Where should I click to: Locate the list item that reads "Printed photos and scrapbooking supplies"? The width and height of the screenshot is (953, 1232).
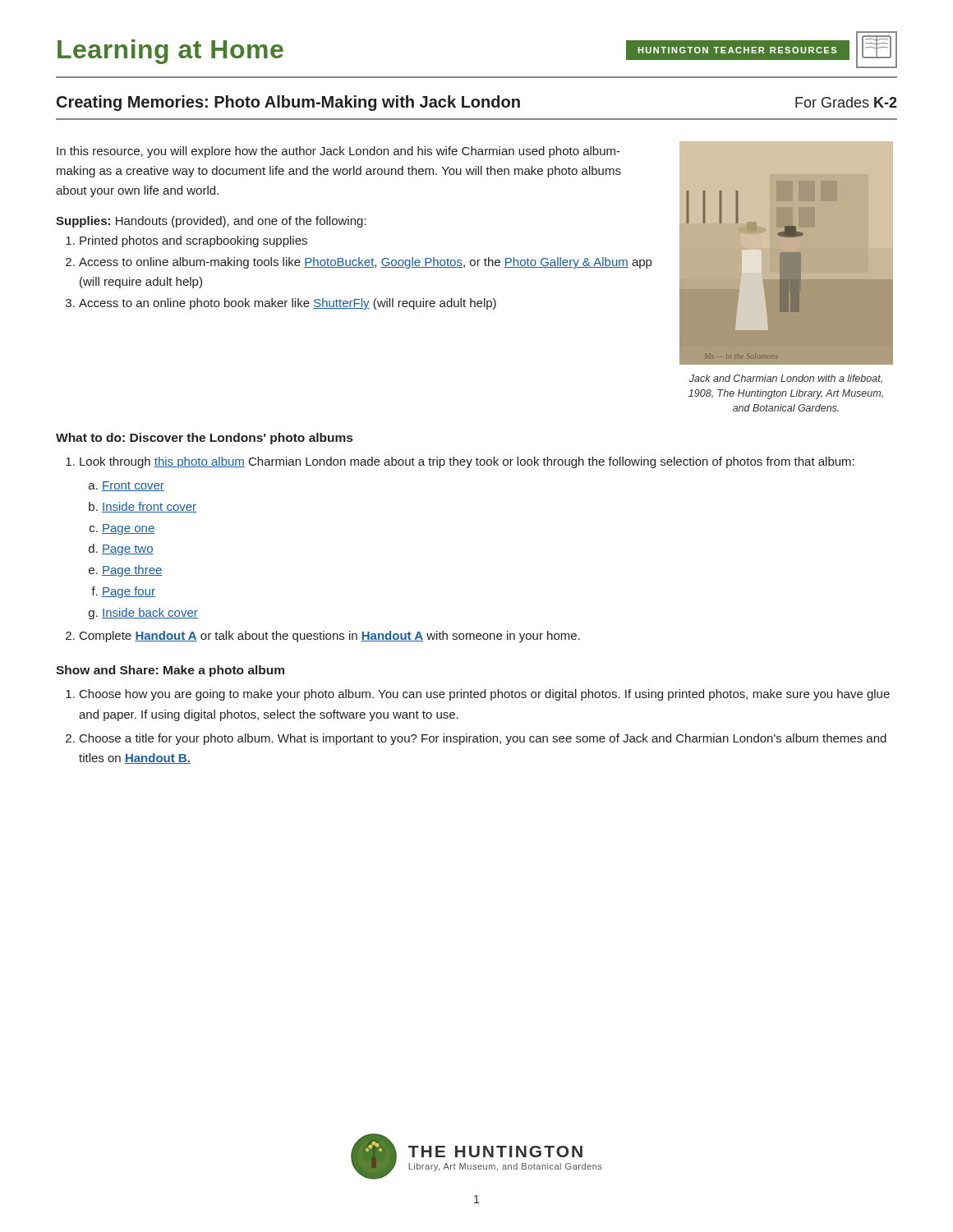[x=193, y=240]
